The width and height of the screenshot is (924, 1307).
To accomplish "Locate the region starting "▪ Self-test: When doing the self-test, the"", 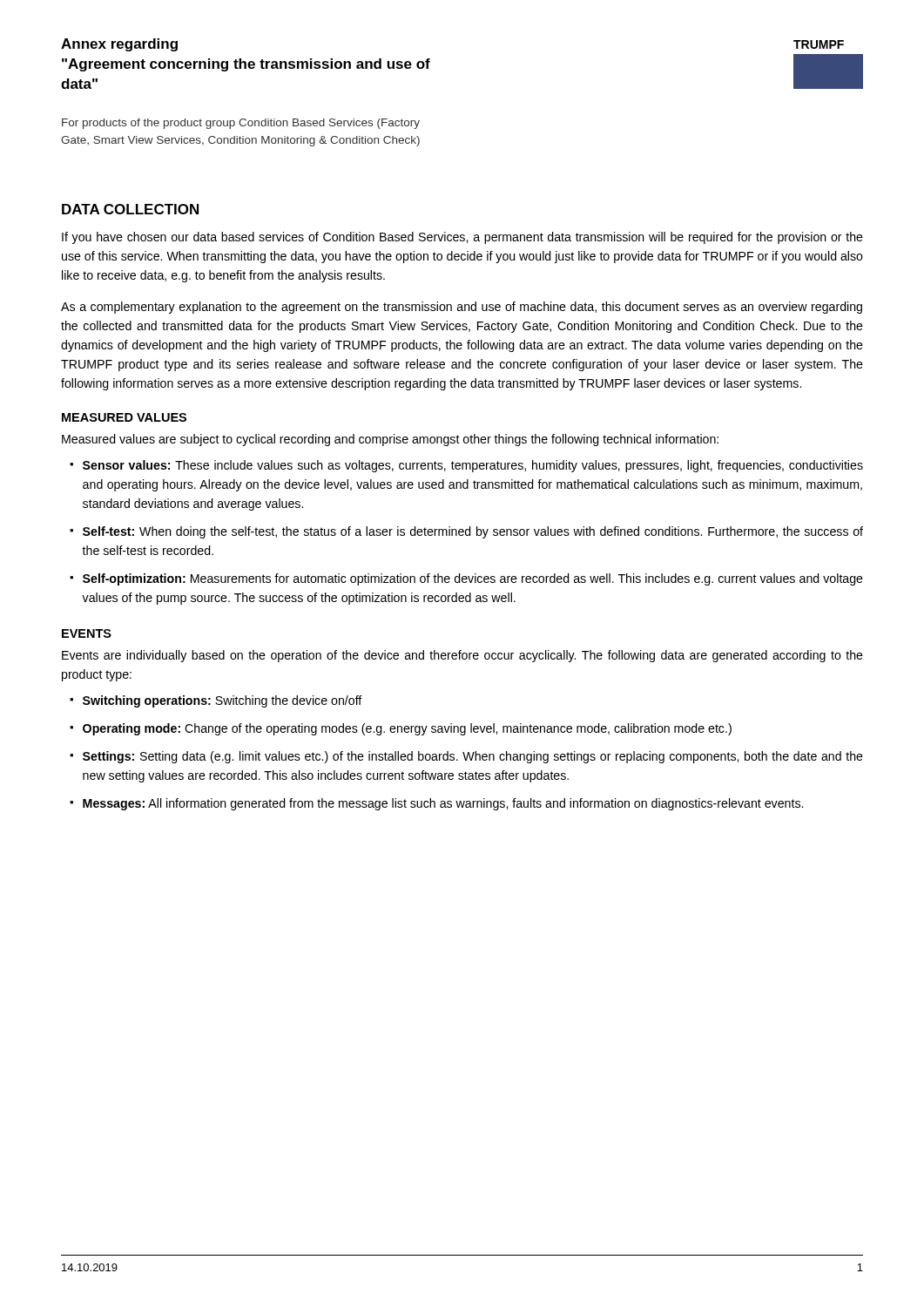I will (466, 541).
